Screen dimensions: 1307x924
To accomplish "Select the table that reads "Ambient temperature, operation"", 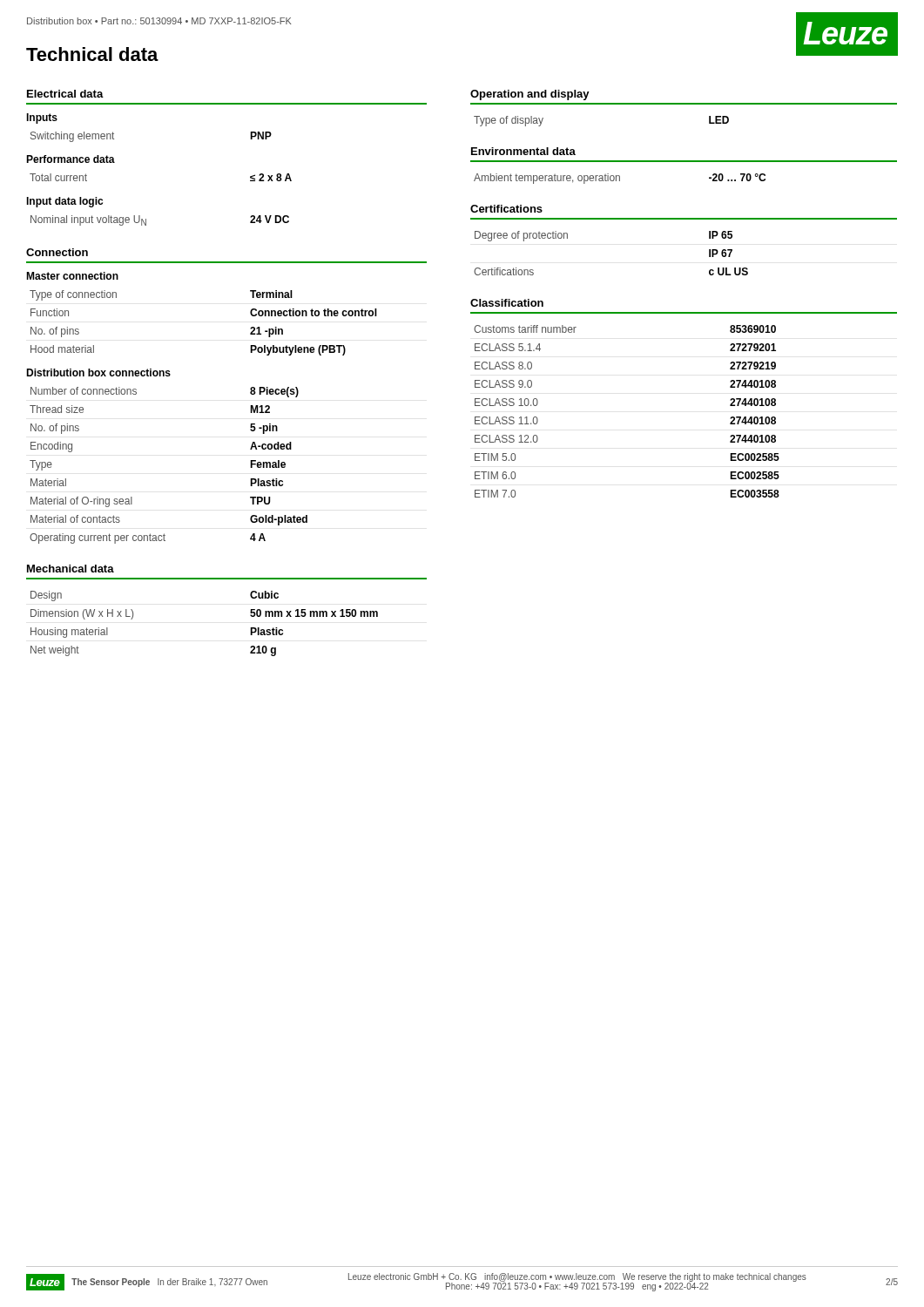I will click(684, 178).
